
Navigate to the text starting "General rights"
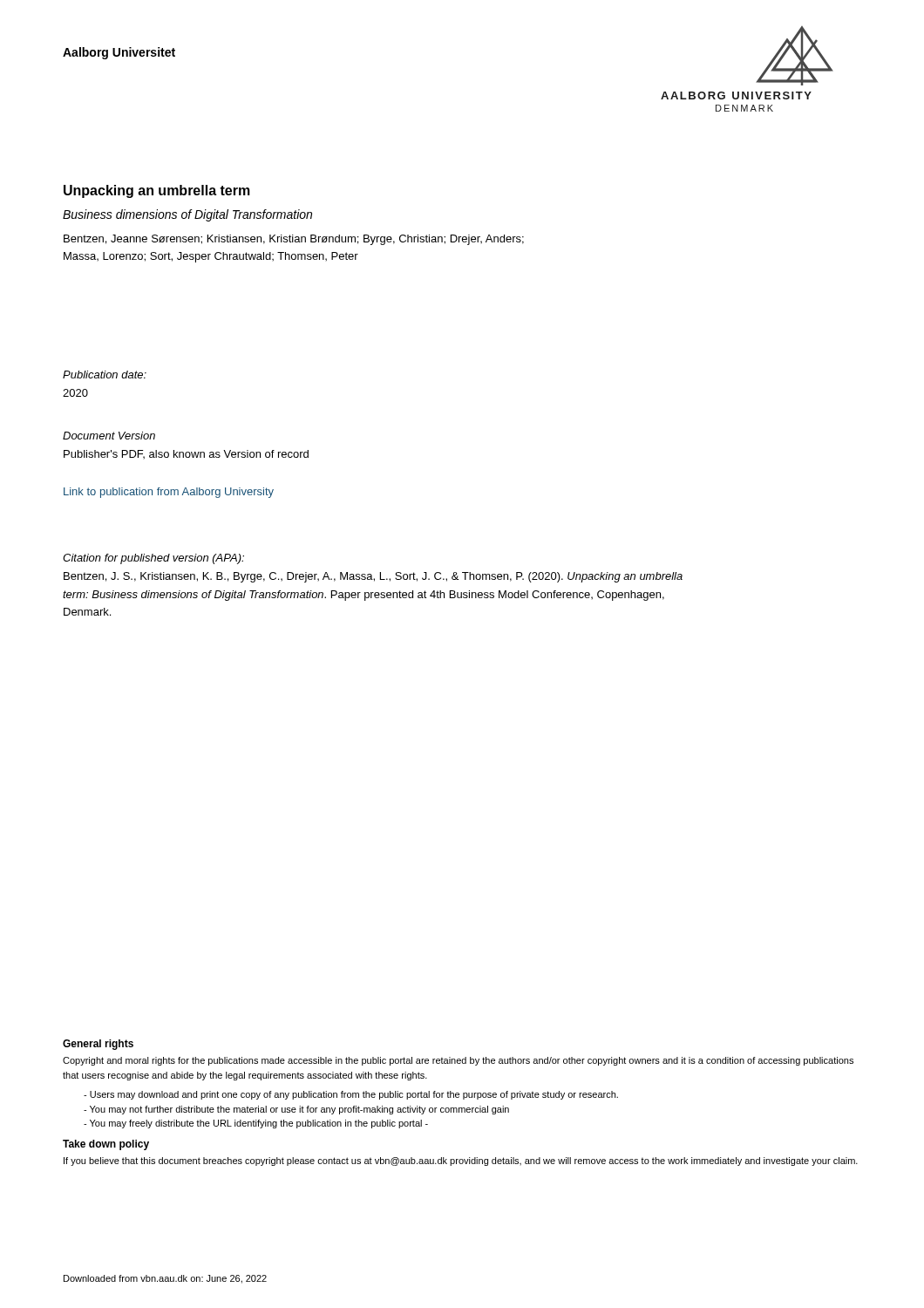click(98, 1044)
